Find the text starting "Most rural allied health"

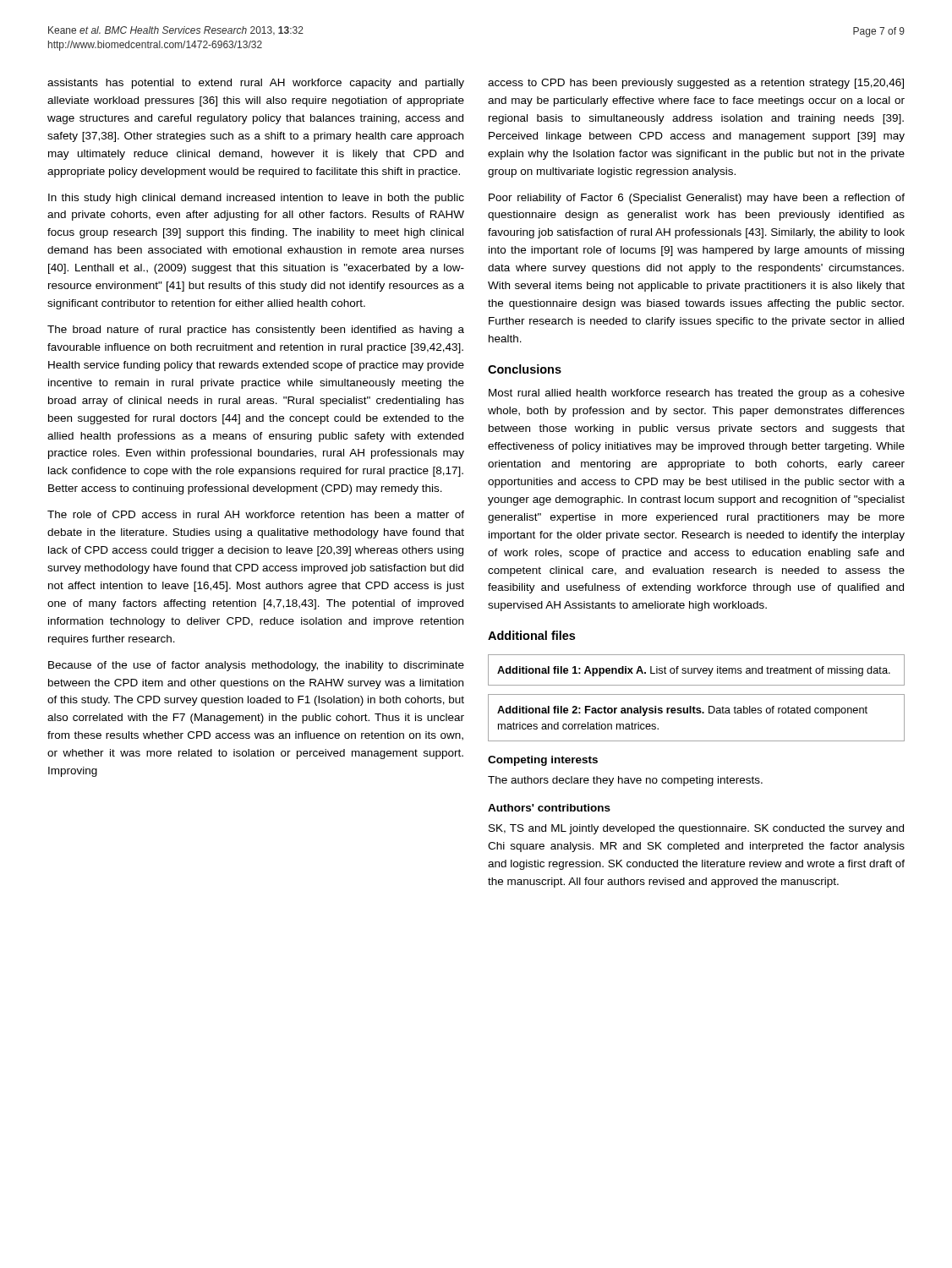696,500
